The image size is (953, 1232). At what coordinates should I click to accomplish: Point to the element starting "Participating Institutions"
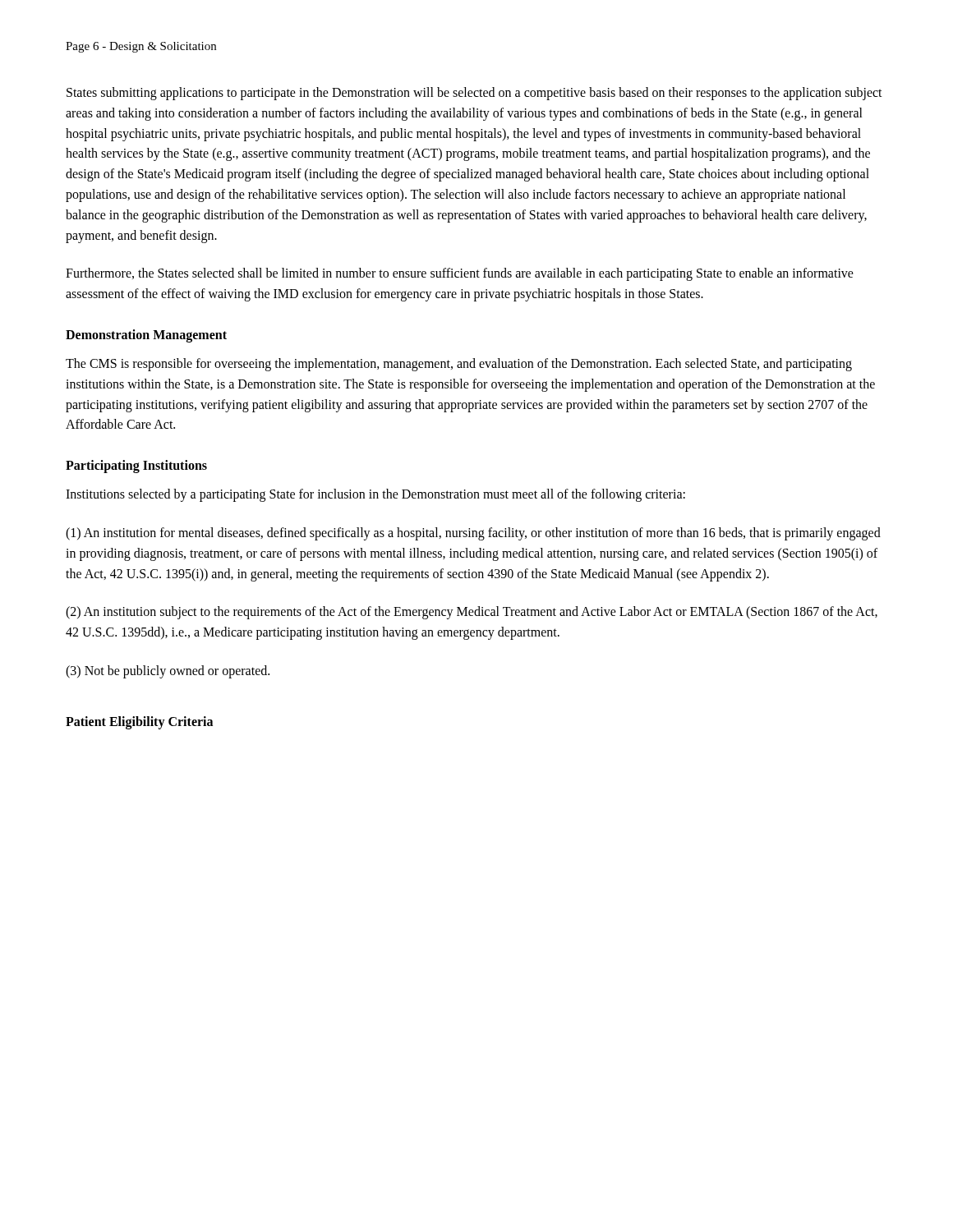pyautogui.click(x=136, y=465)
